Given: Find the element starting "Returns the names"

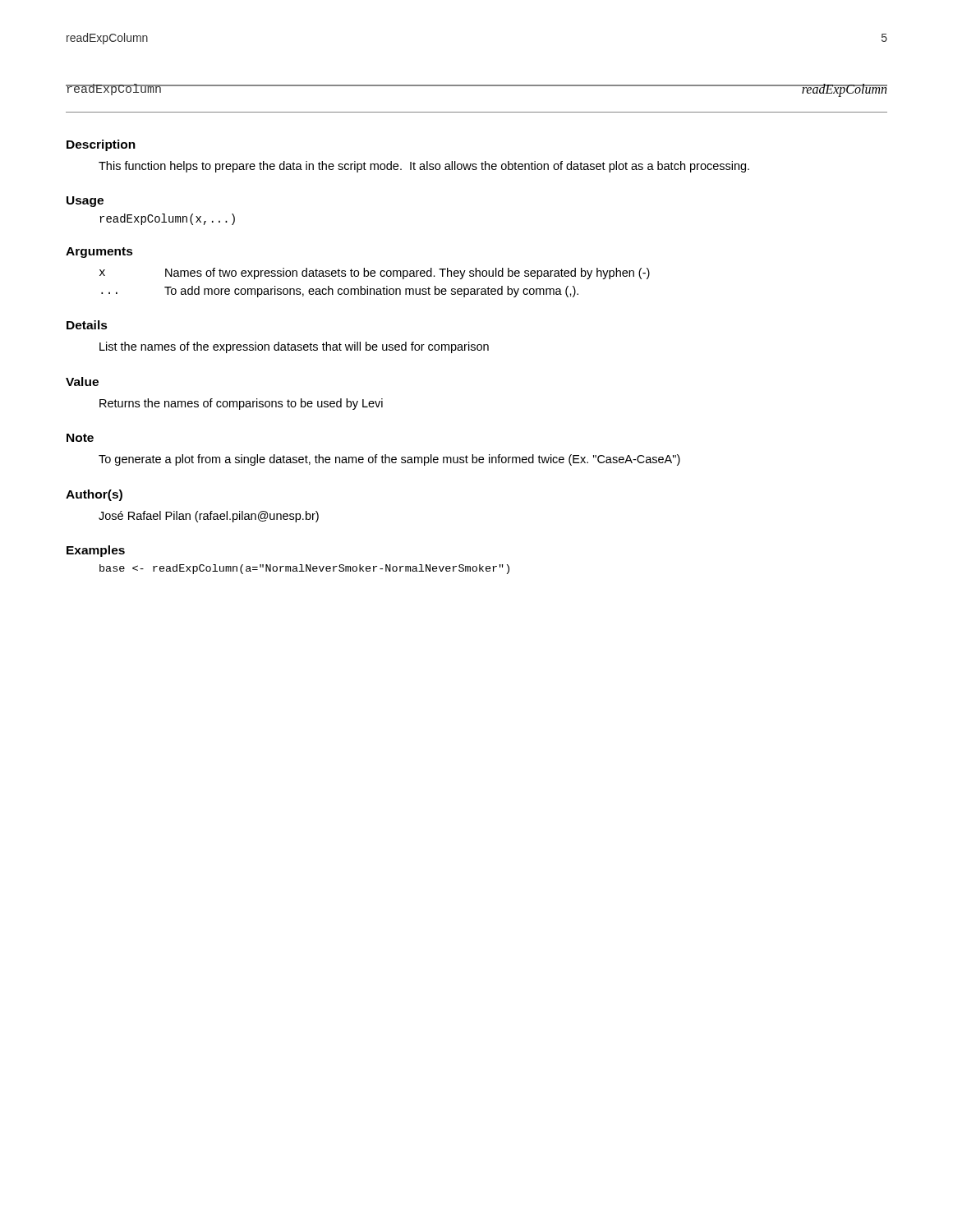Looking at the screenshot, I should [241, 403].
